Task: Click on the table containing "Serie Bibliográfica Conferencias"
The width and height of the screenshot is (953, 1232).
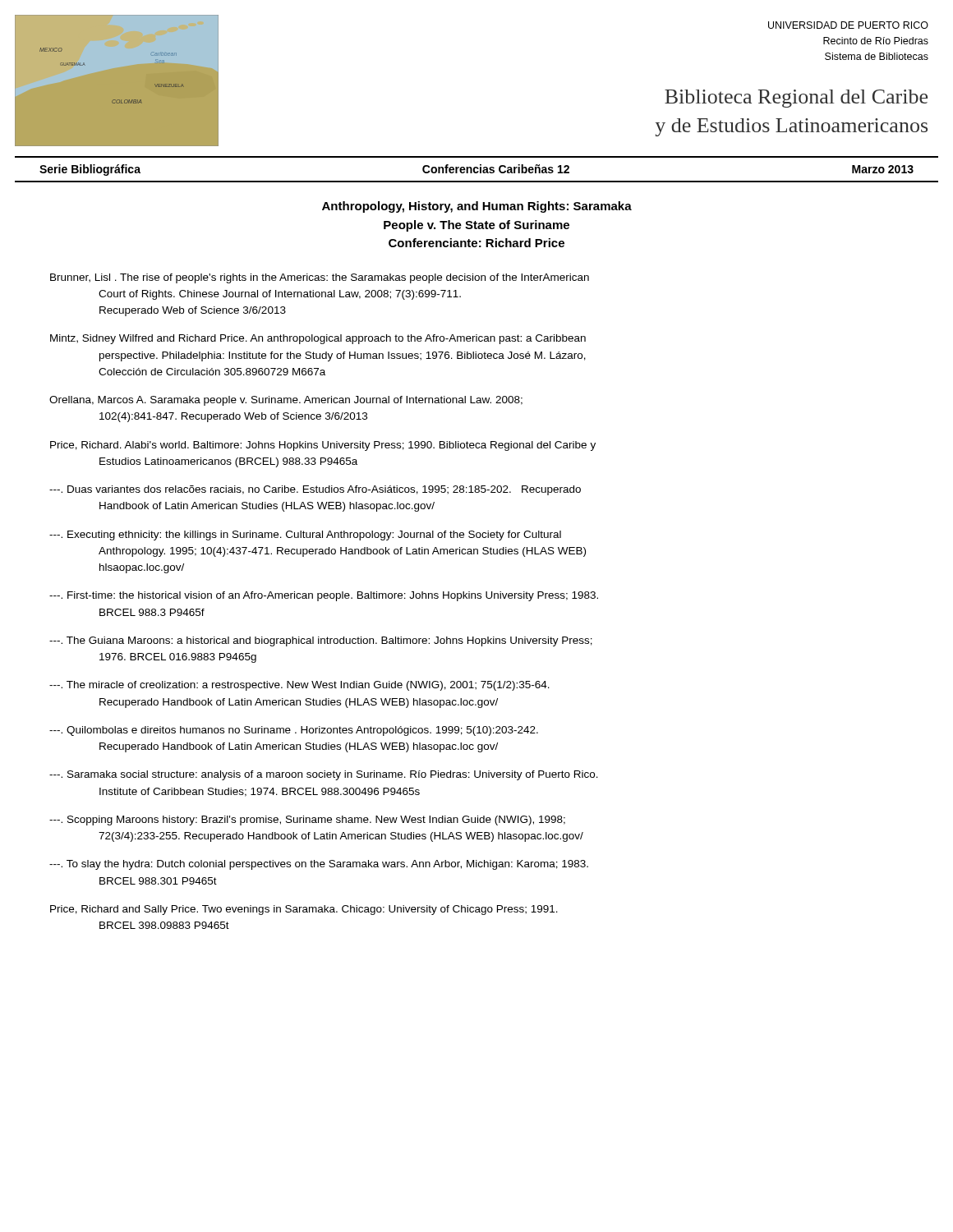Action: click(476, 169)
